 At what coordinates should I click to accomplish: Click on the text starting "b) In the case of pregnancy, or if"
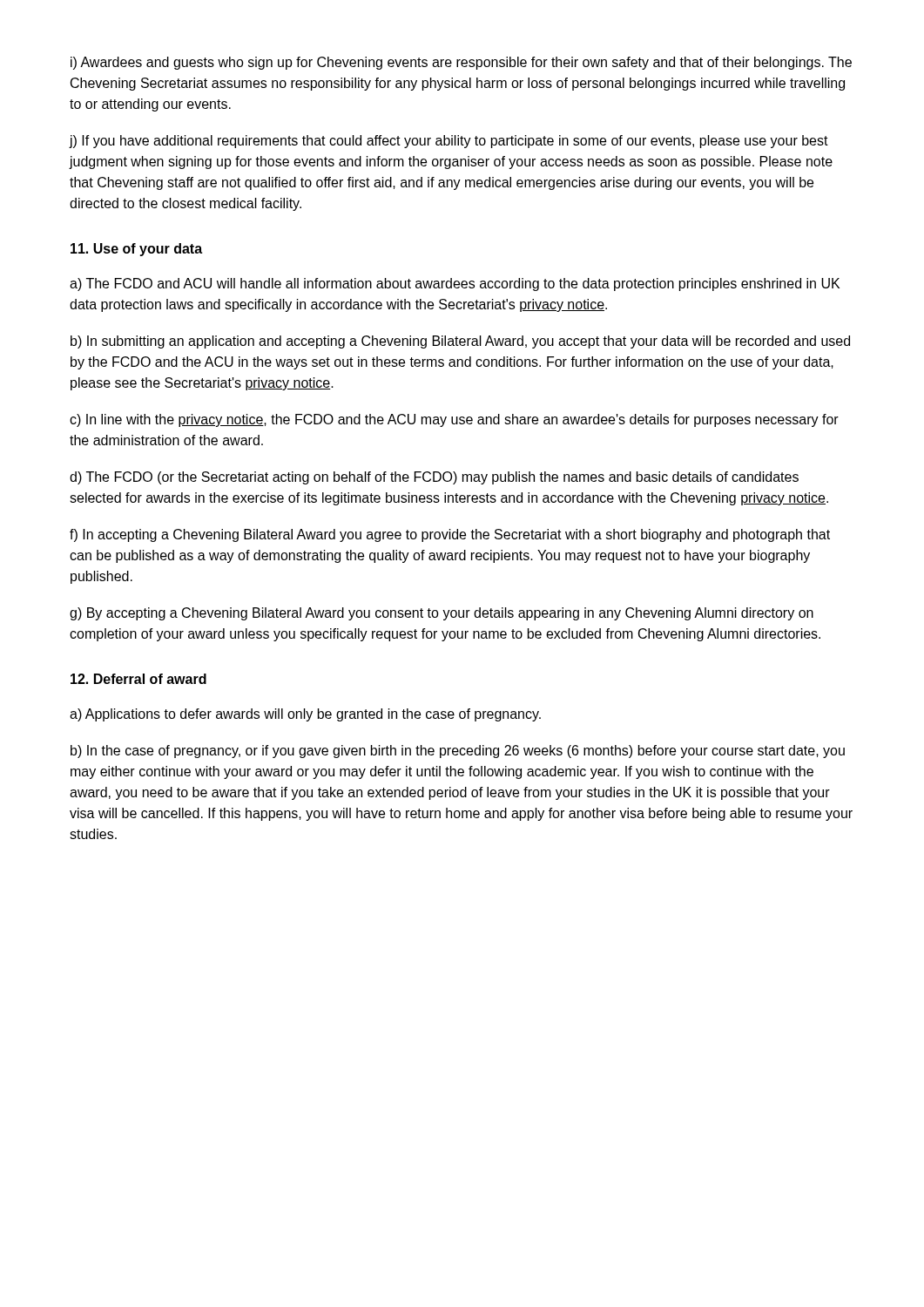click(461, 792)
